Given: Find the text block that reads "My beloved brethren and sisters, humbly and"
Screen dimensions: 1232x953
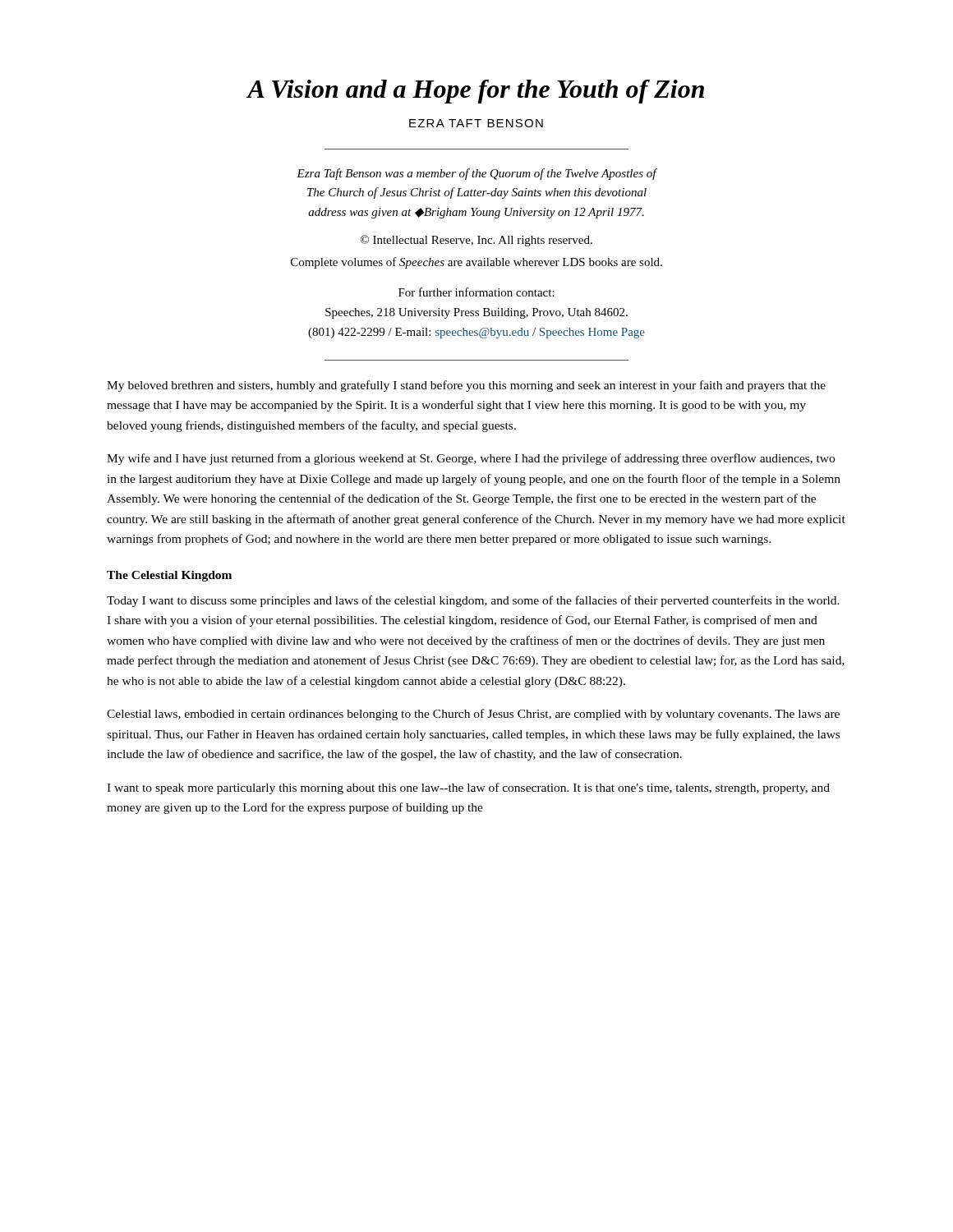Looking at the screenshot, I should [x=466, y=405].
